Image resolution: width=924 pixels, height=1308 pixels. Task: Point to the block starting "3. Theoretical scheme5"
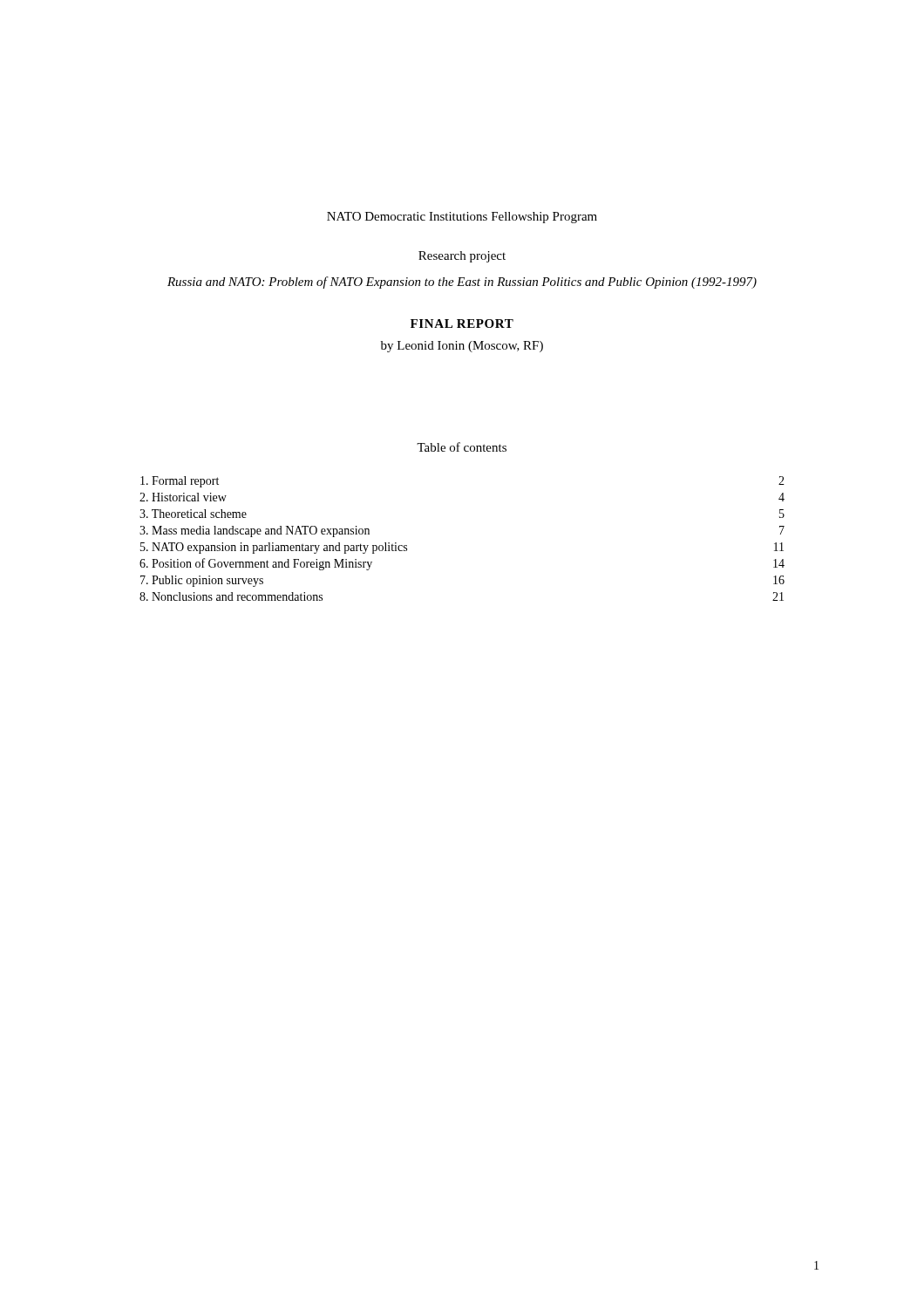click(191, 513)
